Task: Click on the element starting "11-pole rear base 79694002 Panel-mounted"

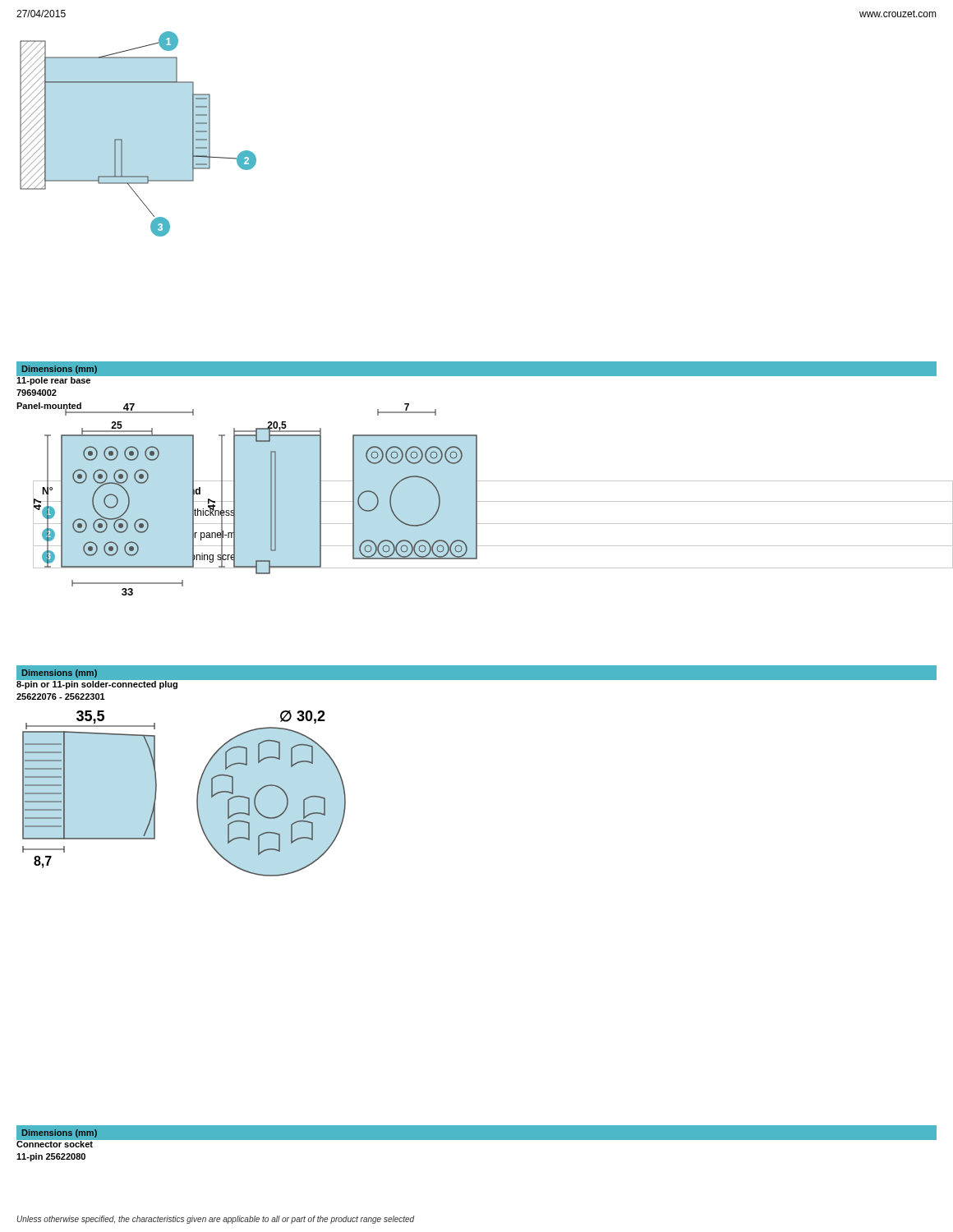Action: (54, 393)
